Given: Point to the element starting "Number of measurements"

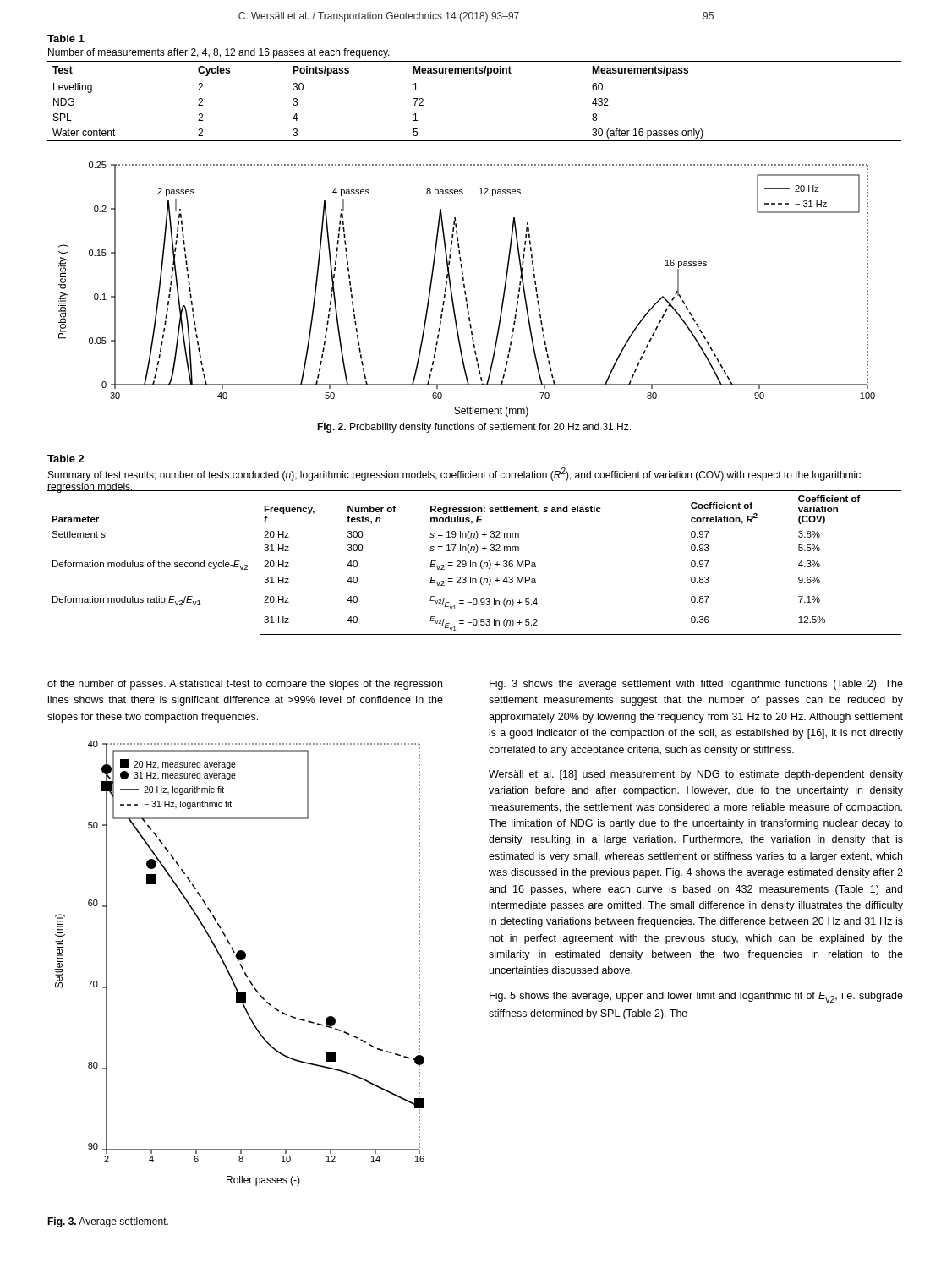Looking at the screenshot, I should [219, 52].
